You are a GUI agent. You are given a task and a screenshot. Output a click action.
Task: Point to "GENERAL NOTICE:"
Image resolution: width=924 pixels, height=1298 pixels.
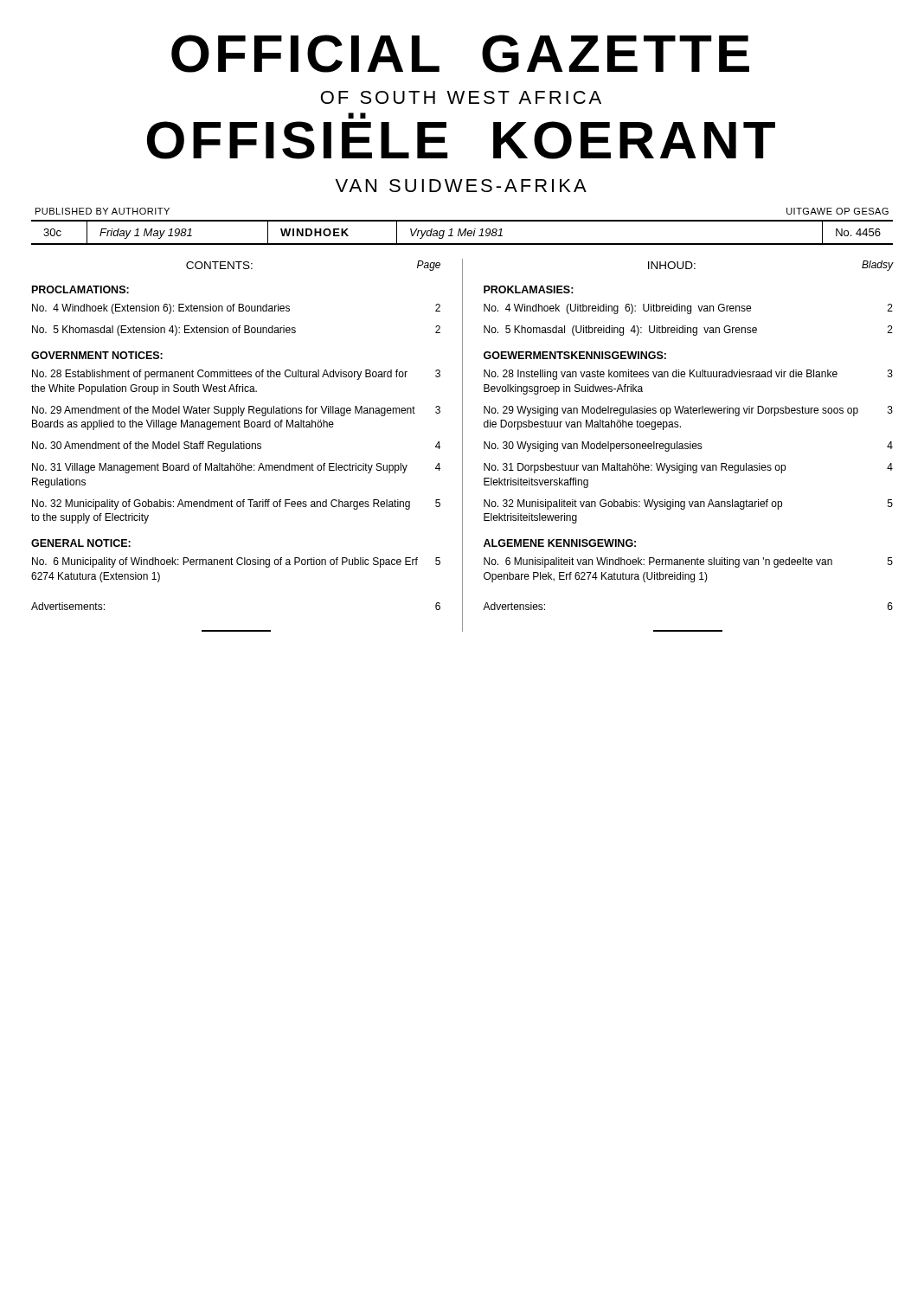[x=81, y=544]
